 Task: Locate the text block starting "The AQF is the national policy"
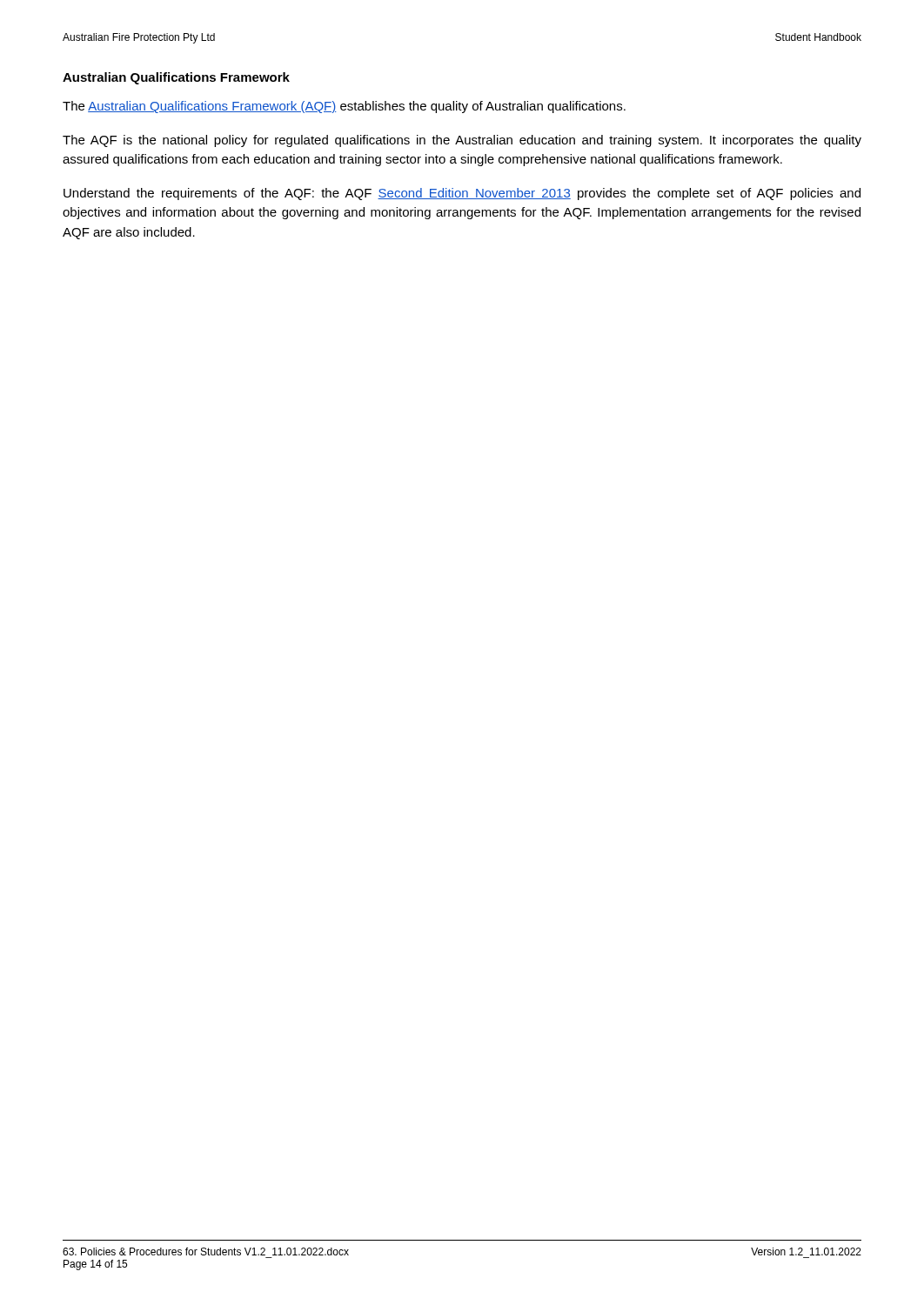[x=462, y=149]
